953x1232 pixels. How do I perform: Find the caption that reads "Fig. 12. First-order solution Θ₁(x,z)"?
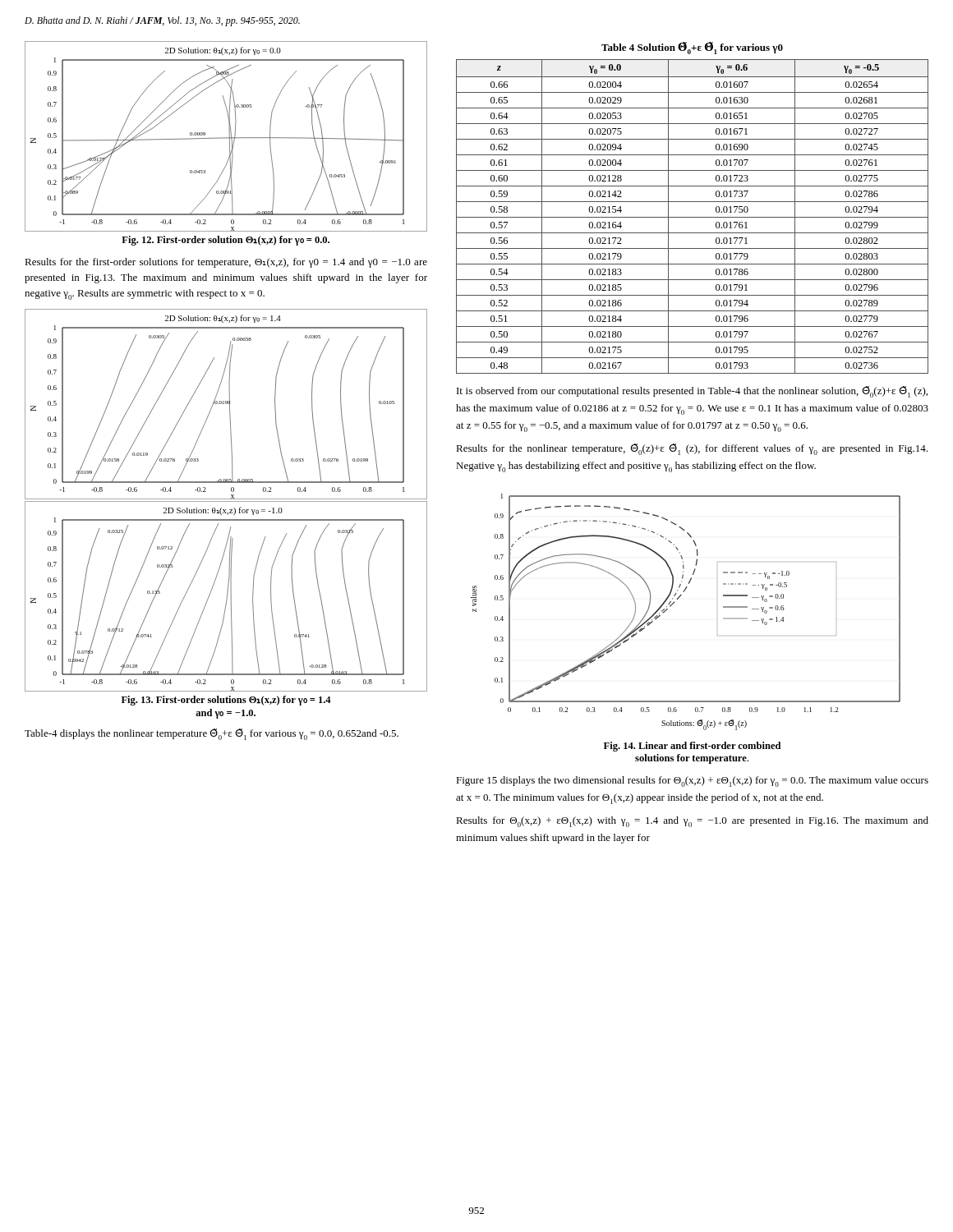point(226,240)
